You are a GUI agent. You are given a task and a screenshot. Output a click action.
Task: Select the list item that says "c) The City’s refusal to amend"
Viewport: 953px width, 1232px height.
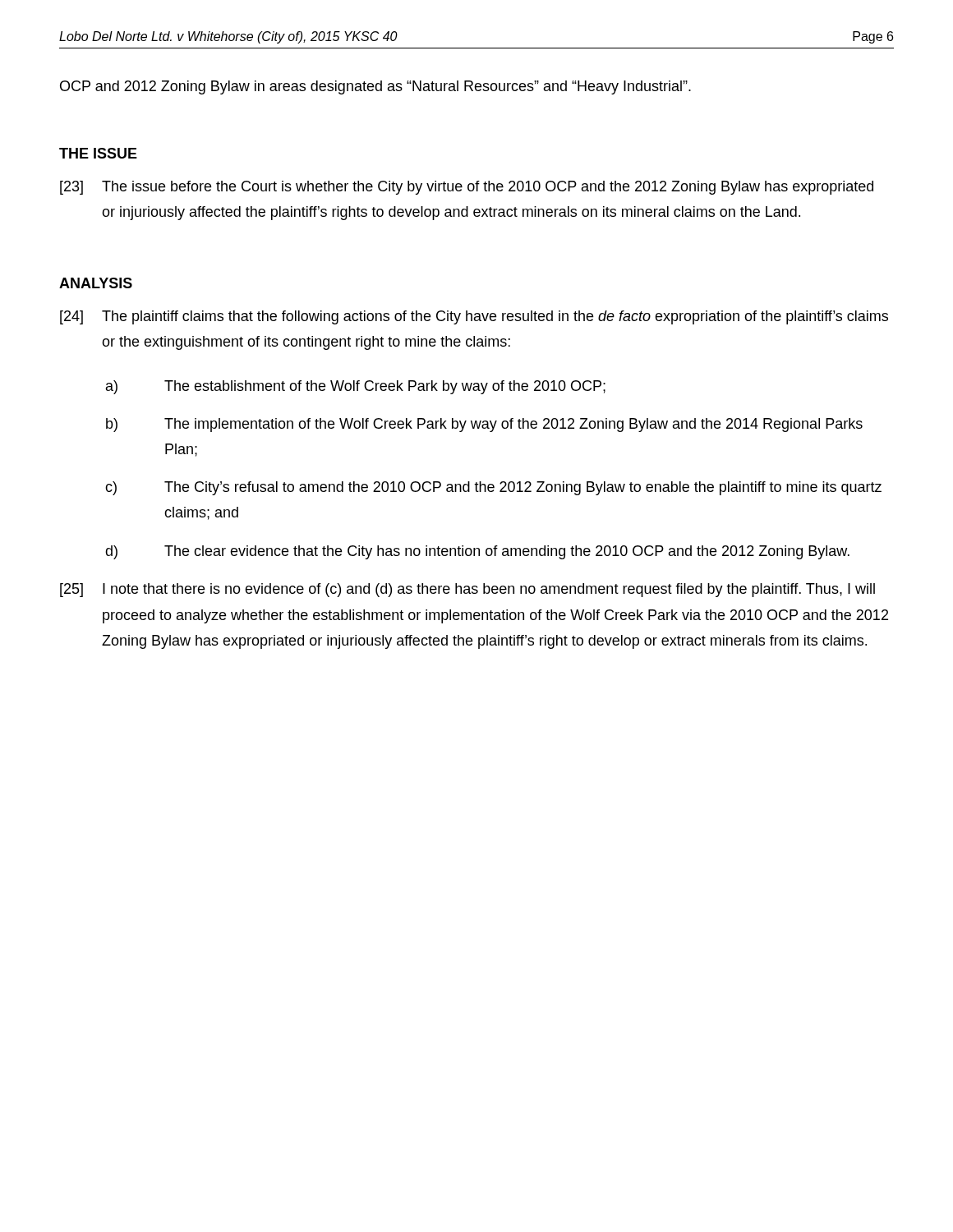coord(476,500)
